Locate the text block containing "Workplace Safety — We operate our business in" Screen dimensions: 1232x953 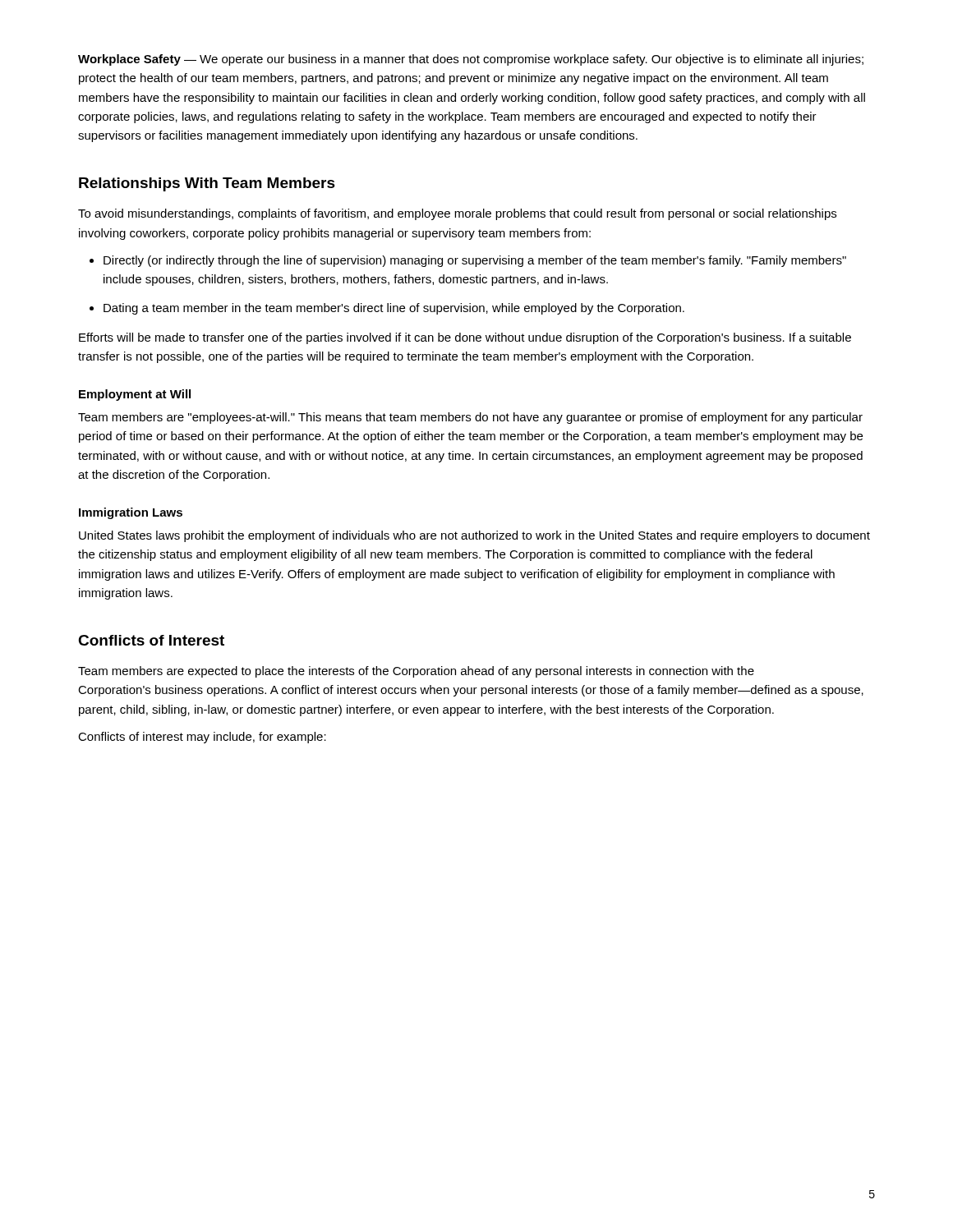tap(476, 97)
